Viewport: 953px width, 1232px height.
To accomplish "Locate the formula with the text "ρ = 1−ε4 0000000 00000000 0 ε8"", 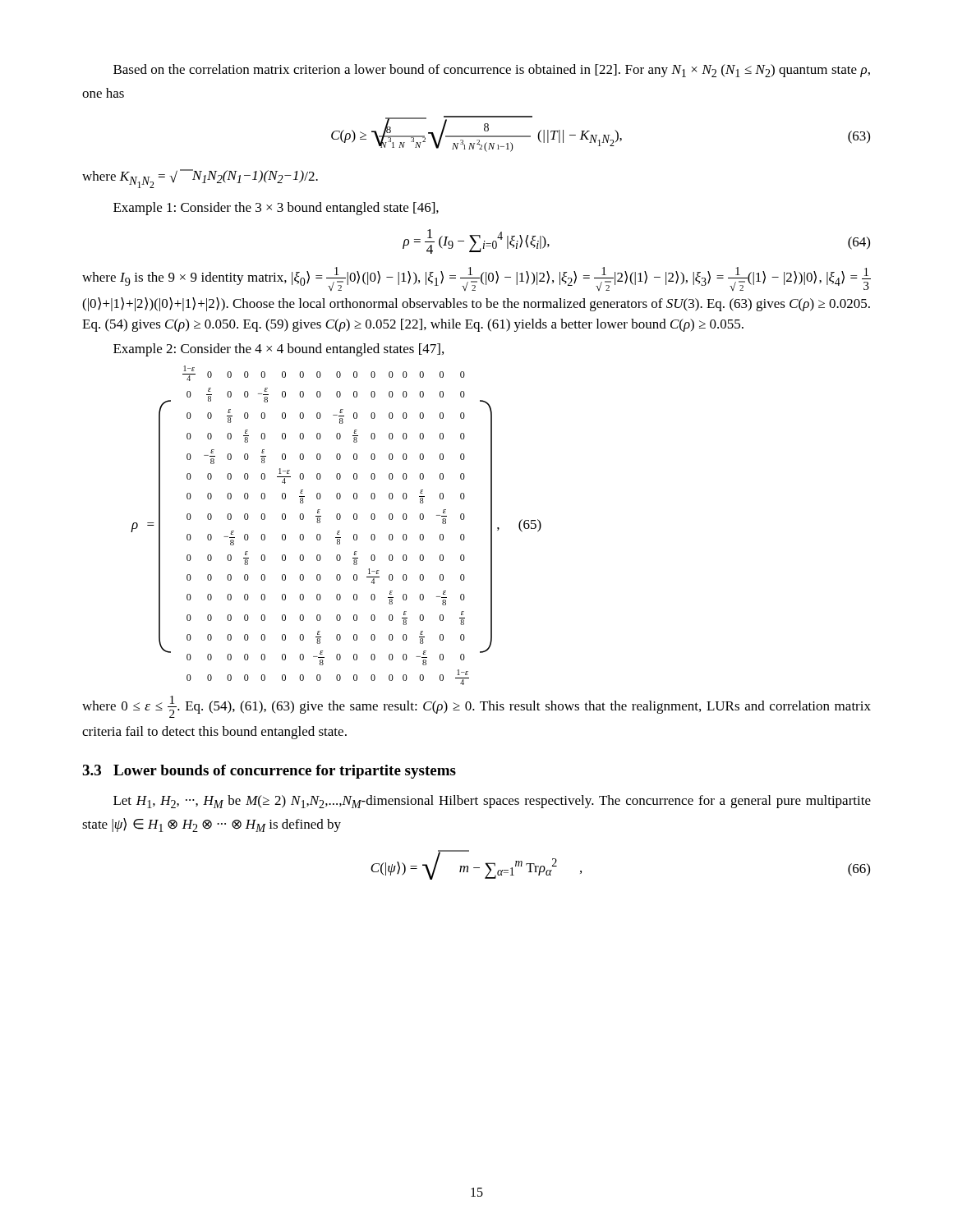I will coord(336,526).
